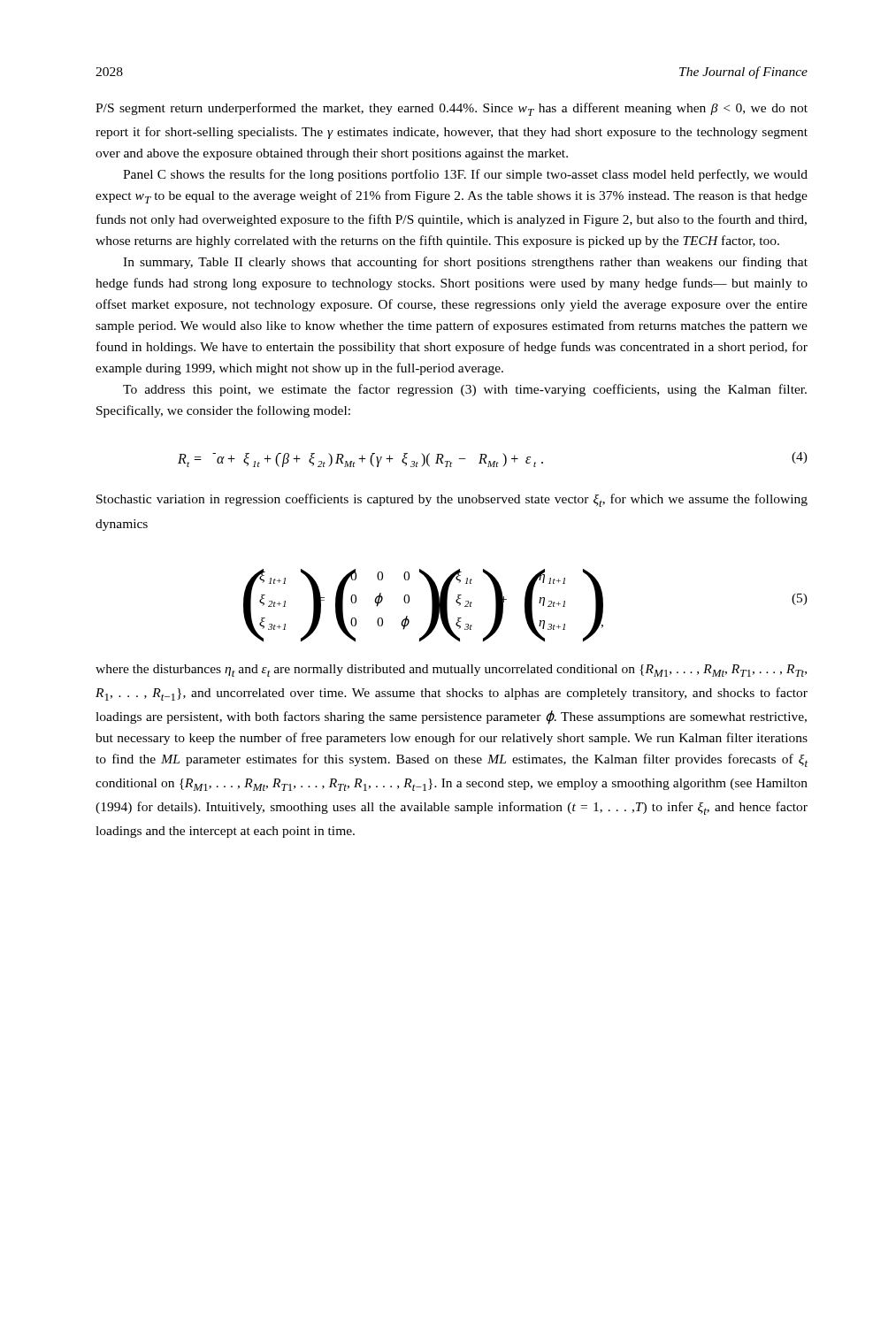Image resolution: width=896 pixels, height=1327 pixels.
Task: Click the formula that begins "R t ="
Action: pos(492,457)
